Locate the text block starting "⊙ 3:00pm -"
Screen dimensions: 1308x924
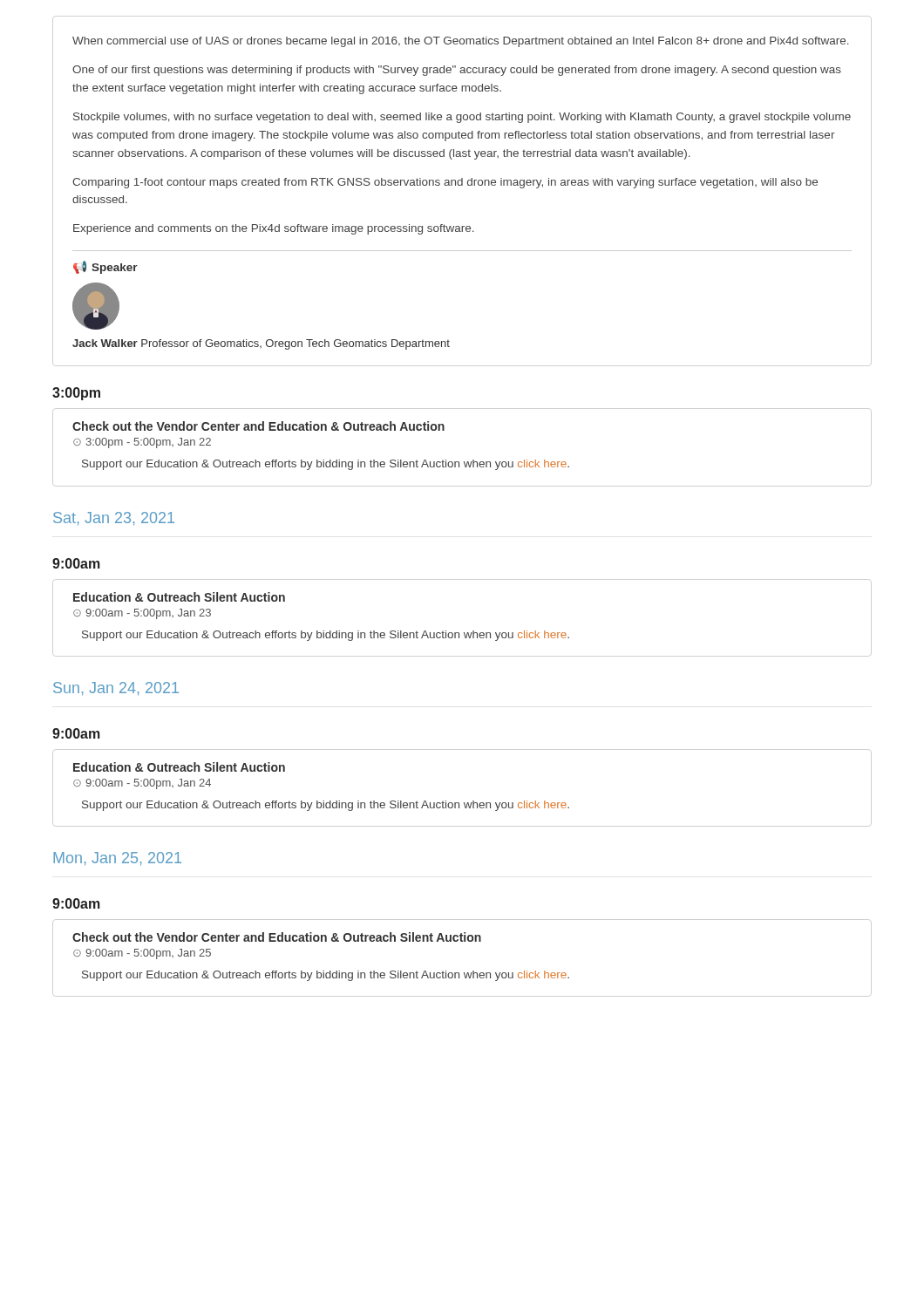tap(142, 442)
